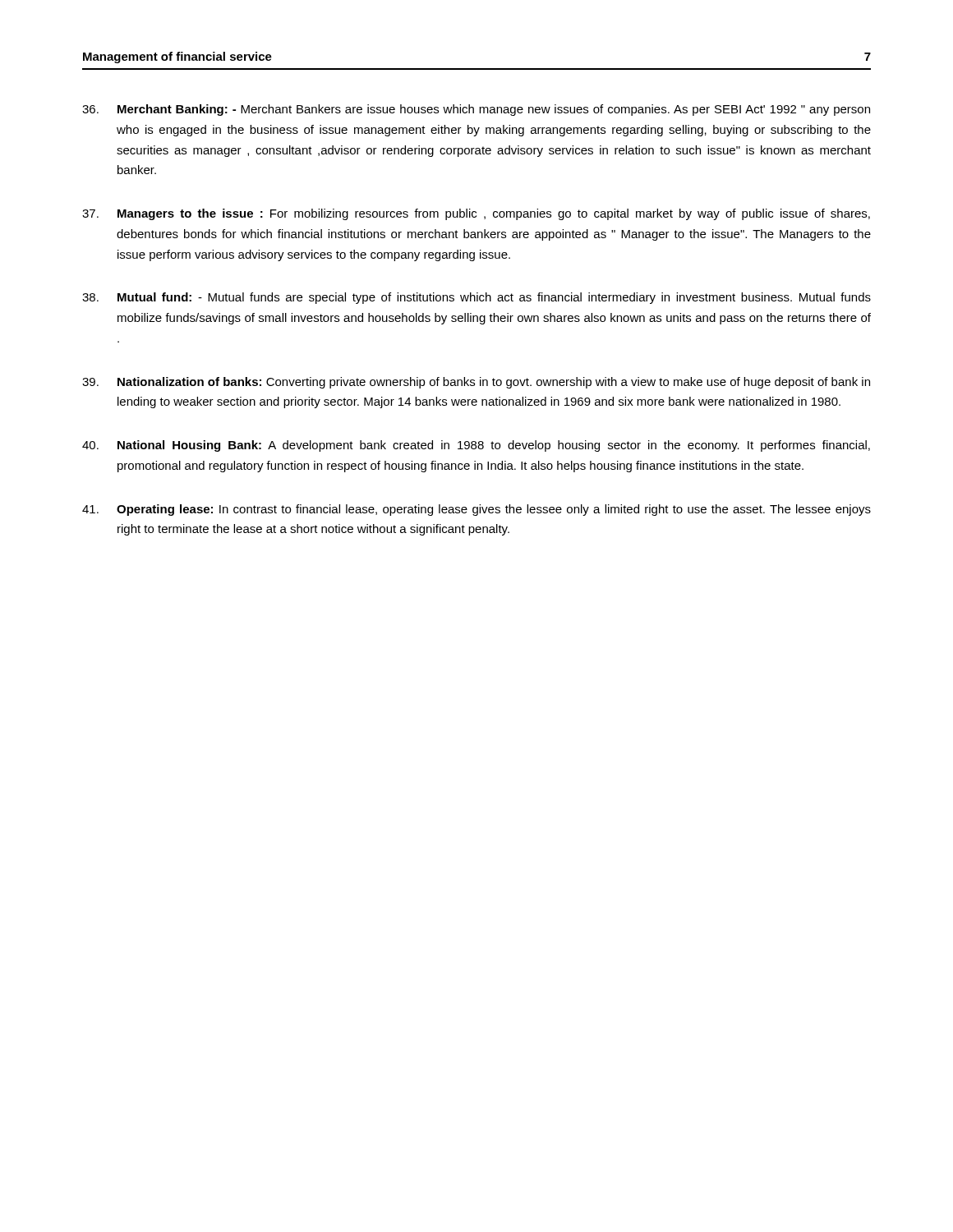Locate the list item that says "36. Merchant Banking: -"
The height and width of the screenshot is (1232, 953).
[x=476, y=140]
